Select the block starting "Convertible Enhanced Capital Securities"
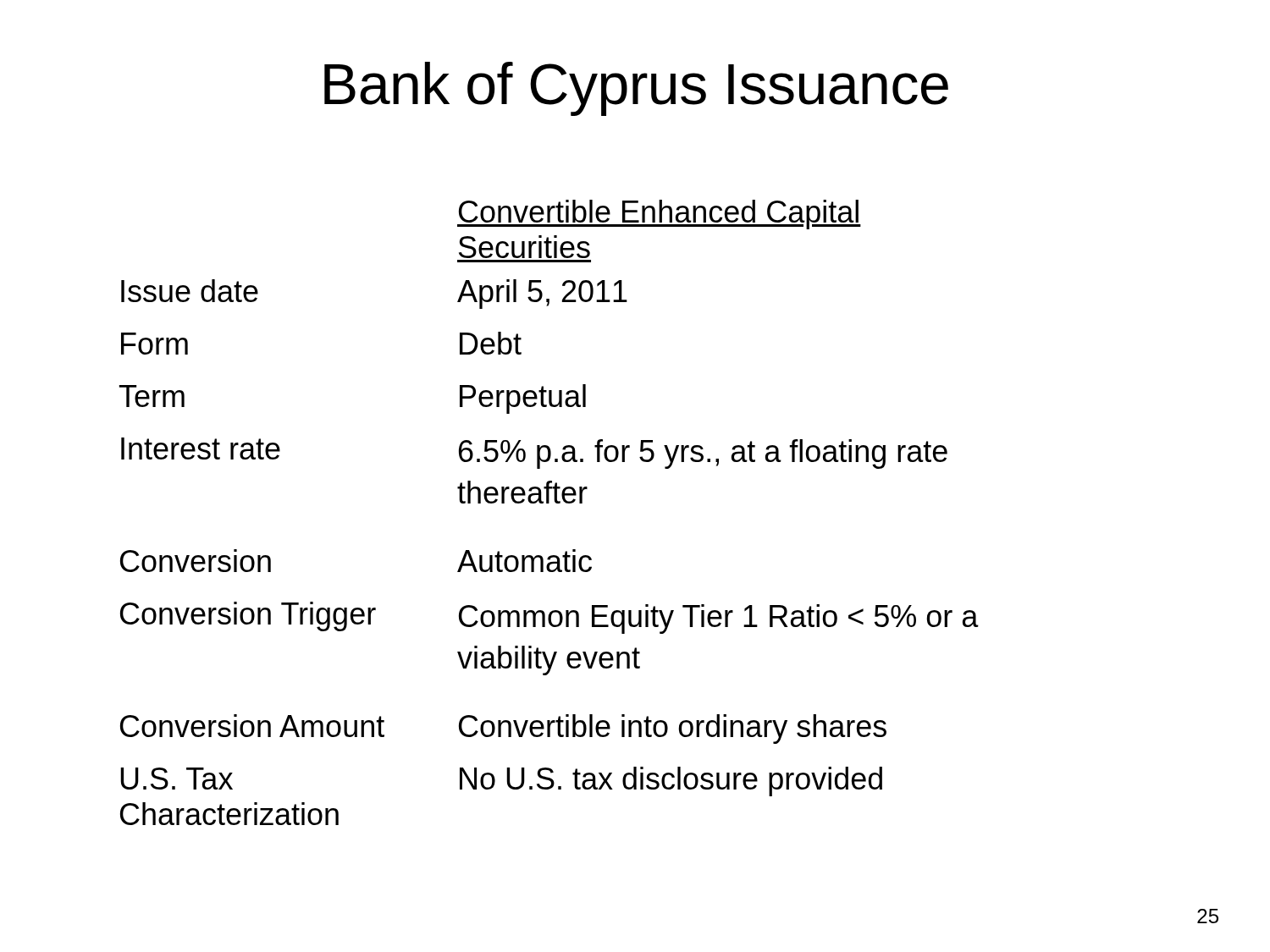The image size is (1270, 952). tap(659, 230)
